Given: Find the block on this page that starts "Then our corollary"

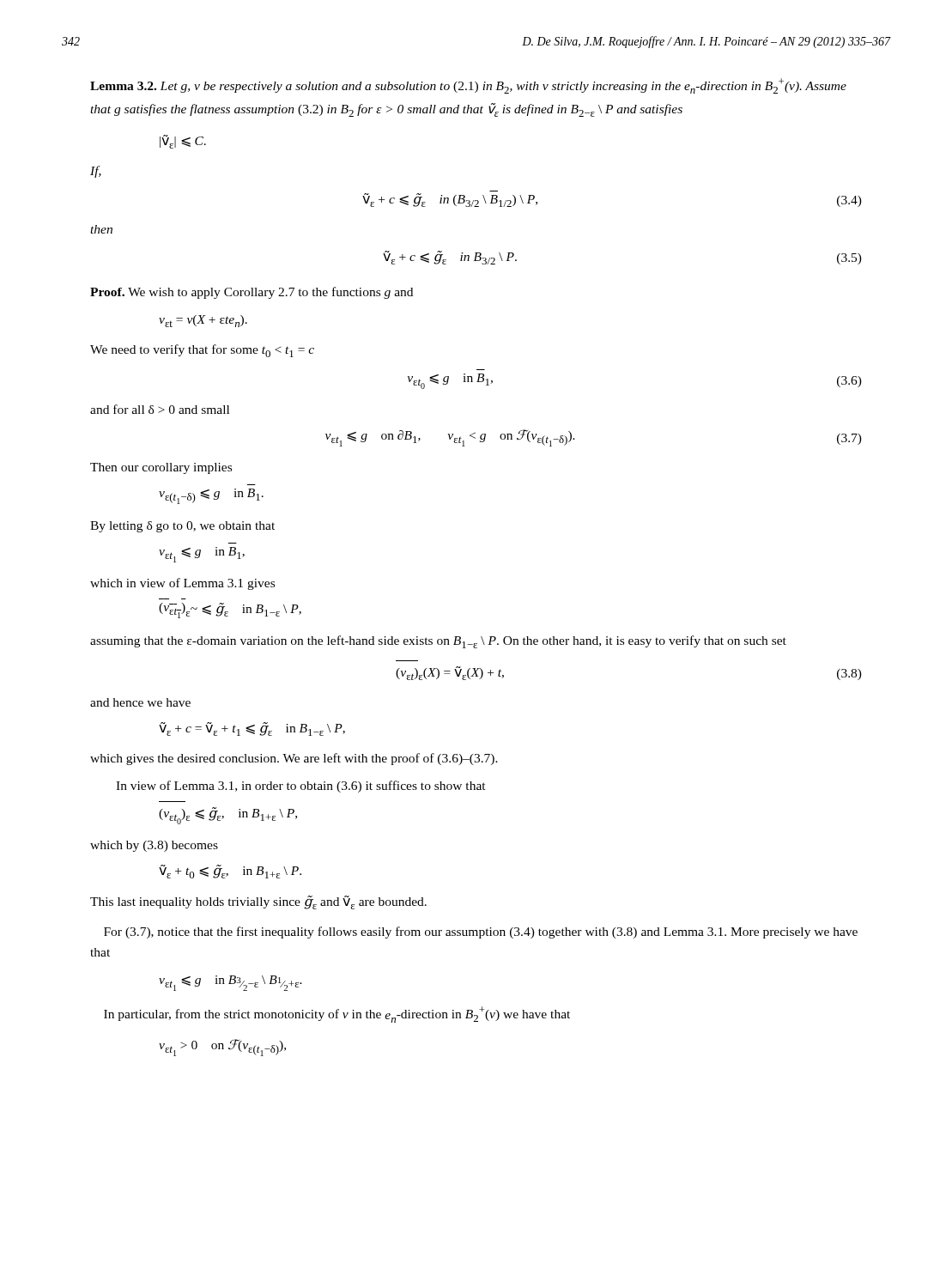Looking at the screenshot, I should pyautogui.click(x=161, y=467).
